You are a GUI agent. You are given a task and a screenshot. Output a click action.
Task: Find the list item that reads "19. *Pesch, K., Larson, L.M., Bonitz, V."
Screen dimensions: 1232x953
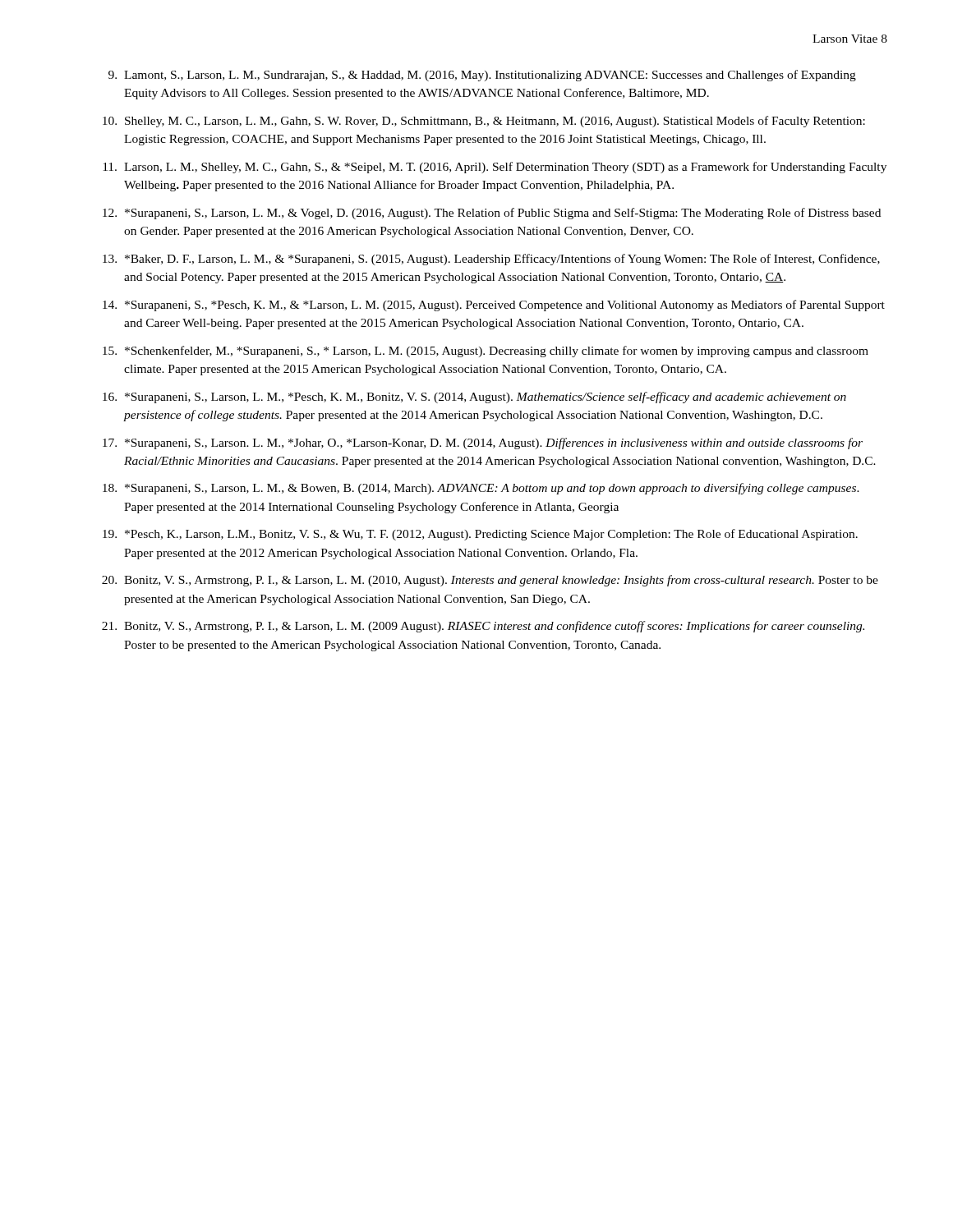(488, 544)
